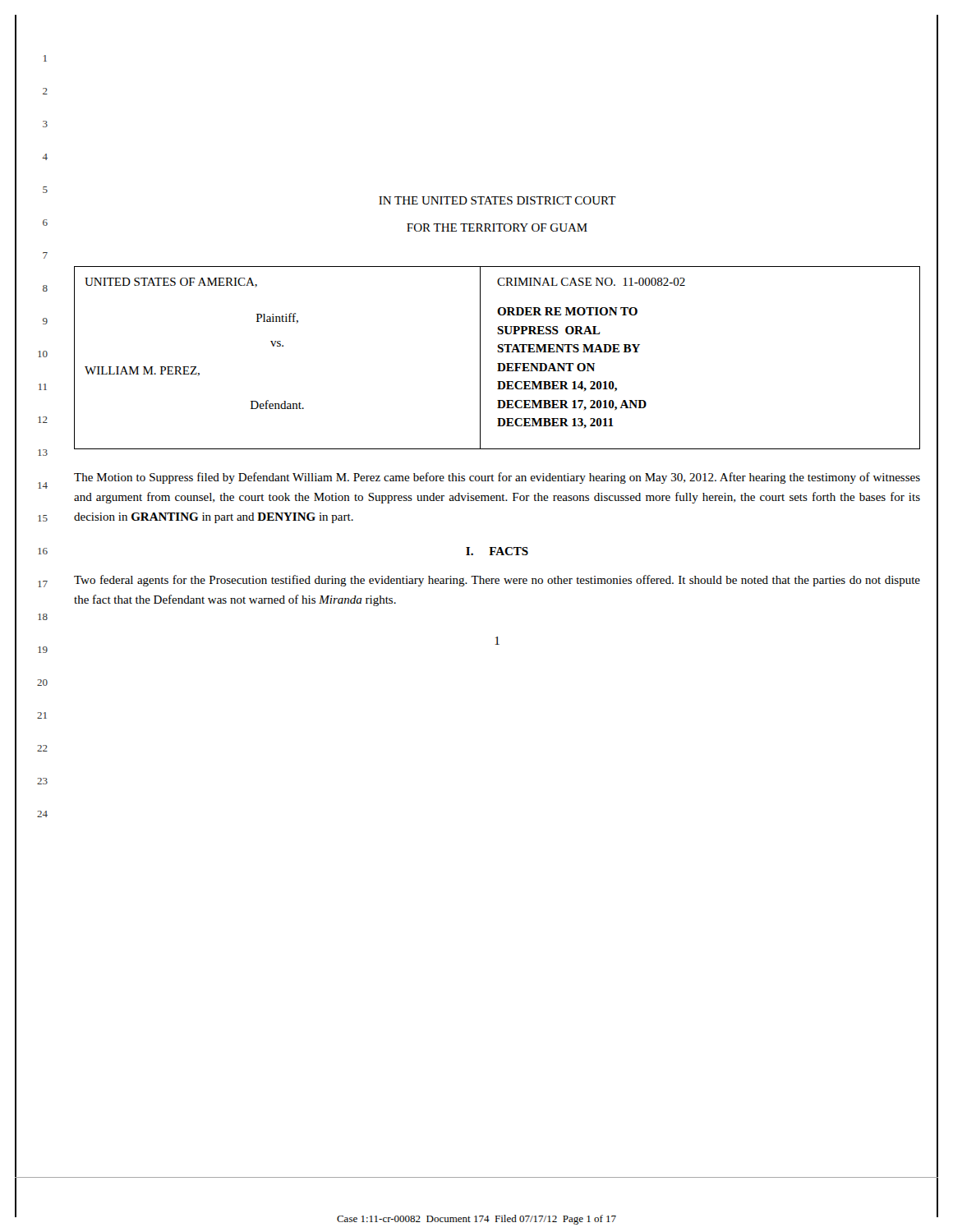Select the table
The width and height of the screenshot is (953, 1232).
point(497,357)
